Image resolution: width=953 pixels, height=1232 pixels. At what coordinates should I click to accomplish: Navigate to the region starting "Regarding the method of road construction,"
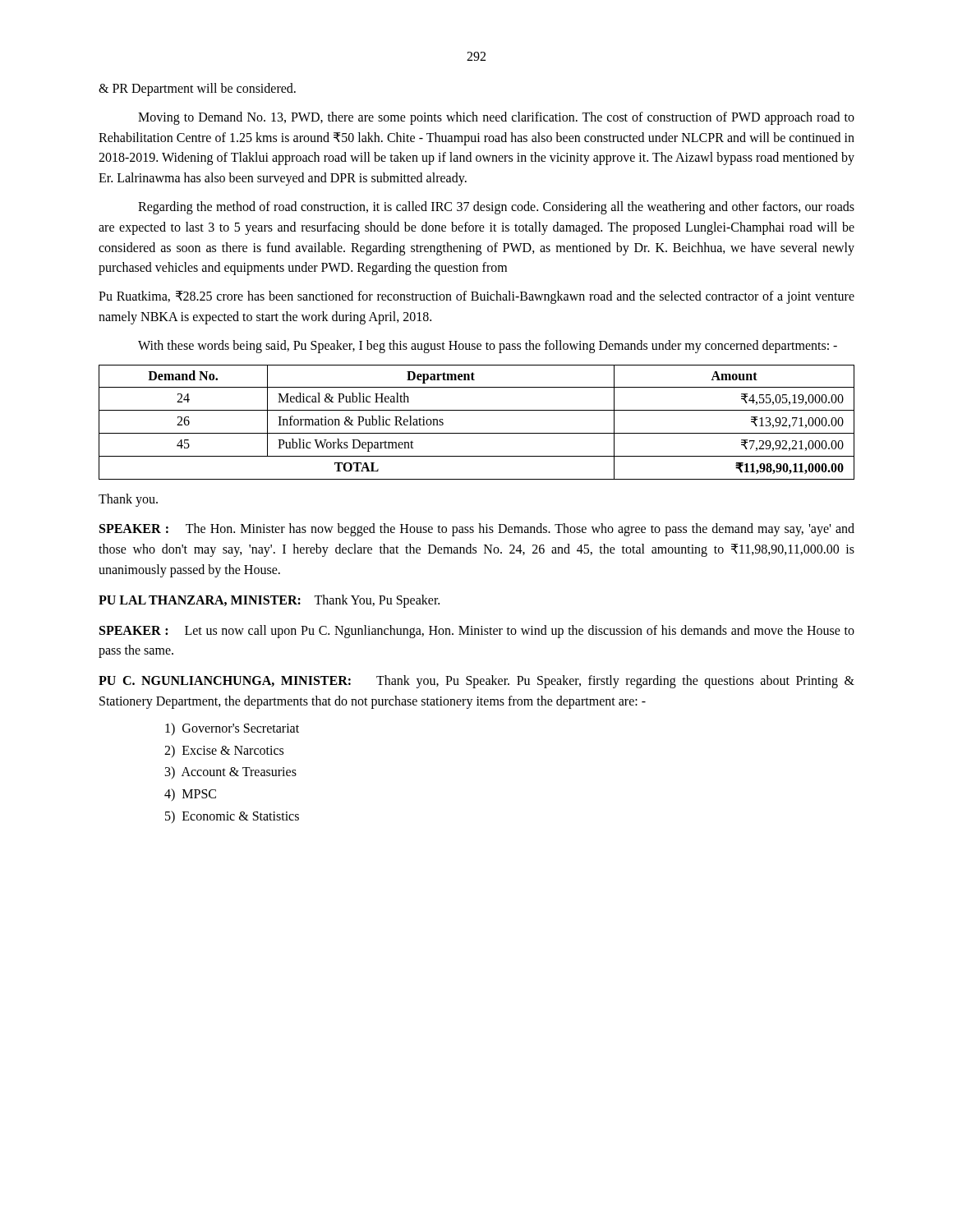tap(476, 237)
